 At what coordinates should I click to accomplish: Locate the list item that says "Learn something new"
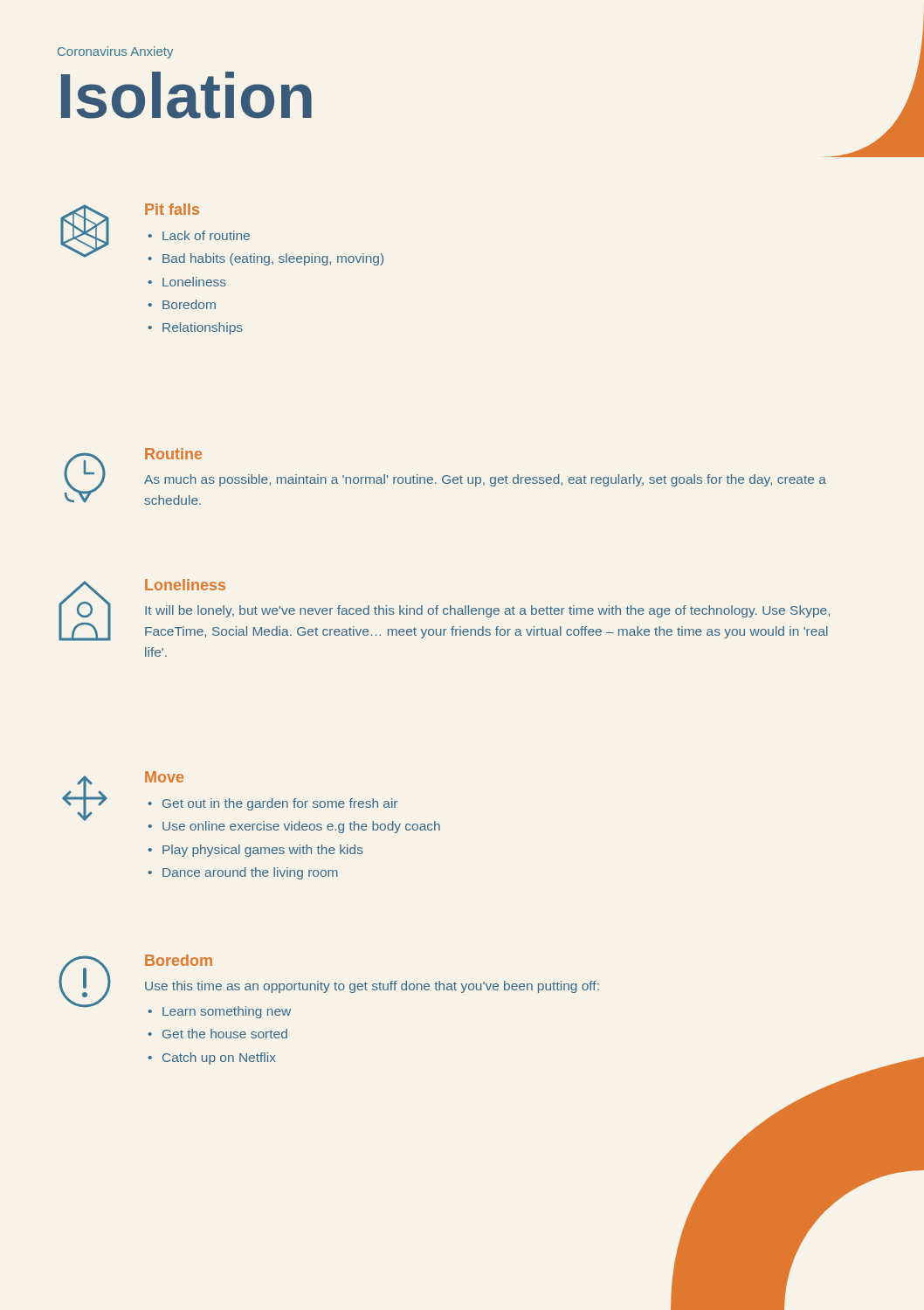[x=226, y=1011]
